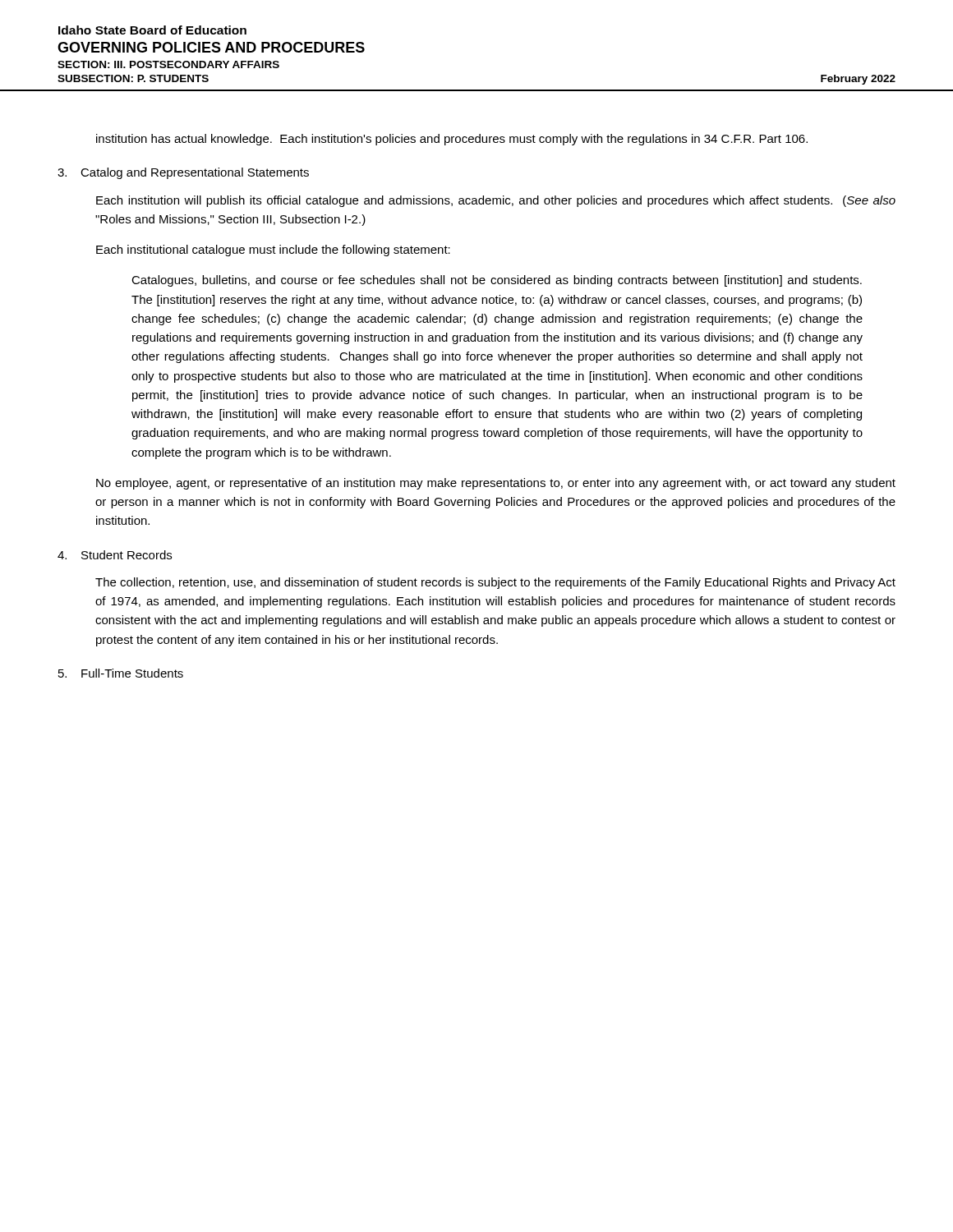
Task: Locate the text block that says "institution has actual knowledge. Each institution's policies and"
Action: pos(452,138)
